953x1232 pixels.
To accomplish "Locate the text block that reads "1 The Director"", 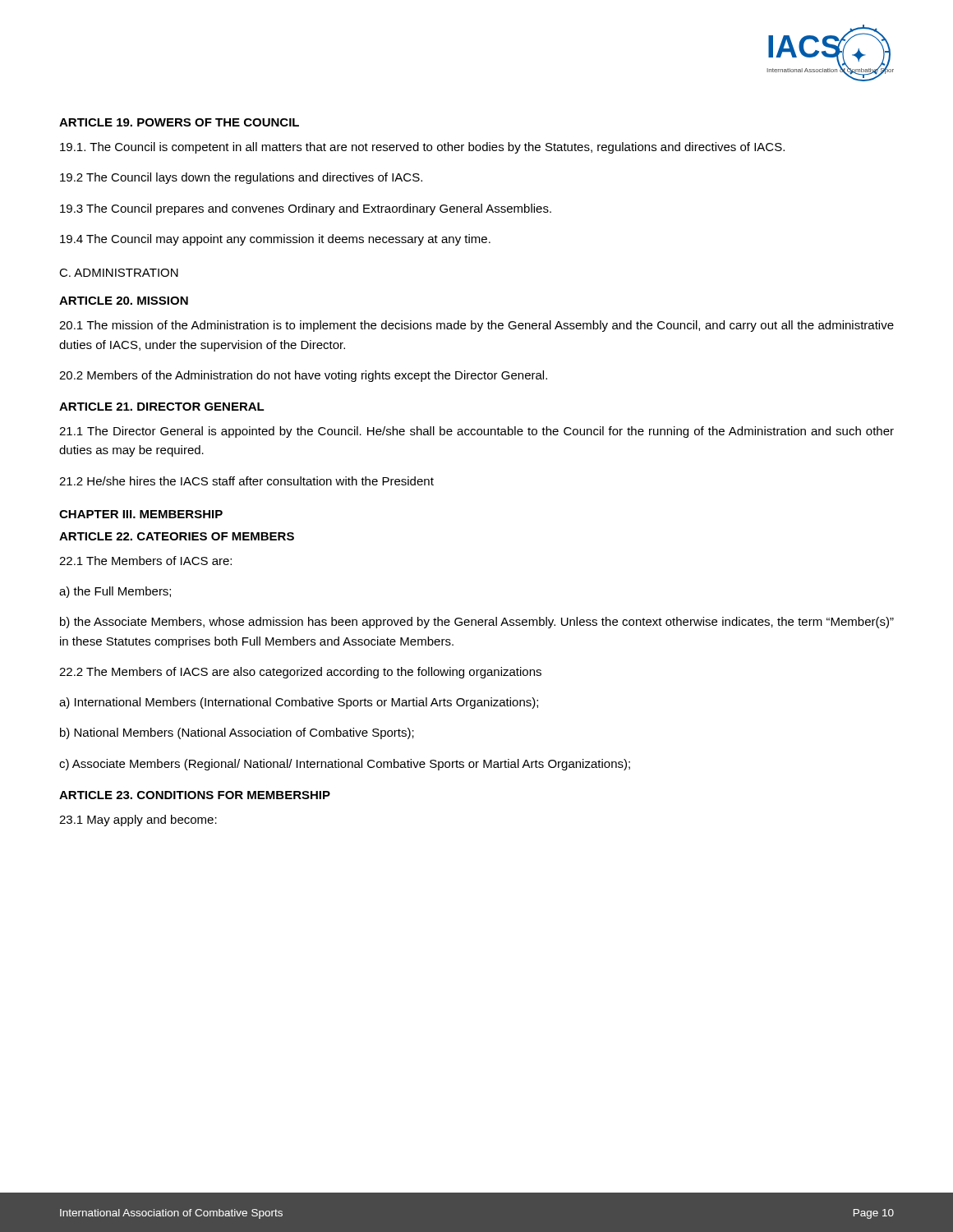I will (x=476, y=440).
